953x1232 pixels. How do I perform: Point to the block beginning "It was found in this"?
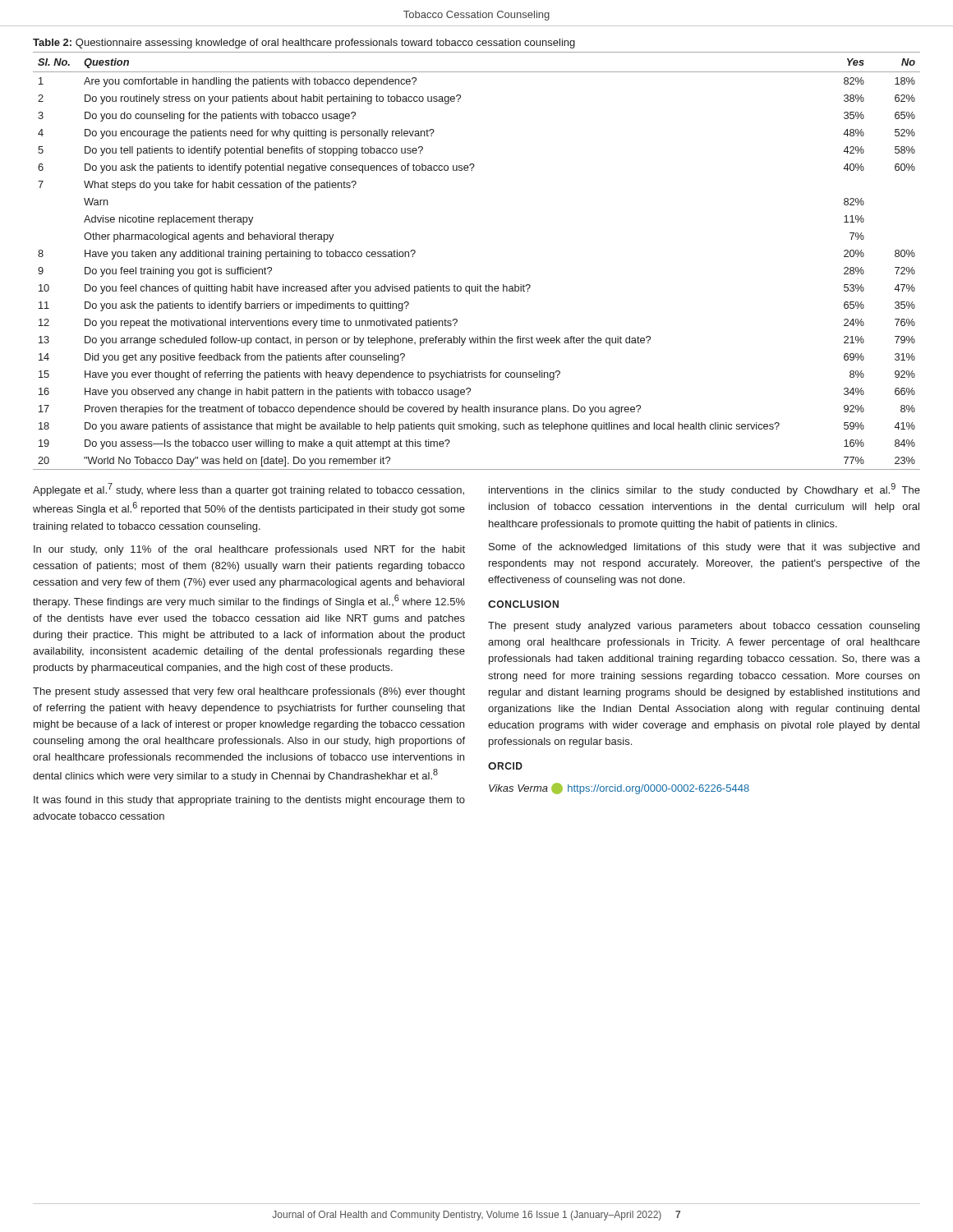(x=249, y=808)
